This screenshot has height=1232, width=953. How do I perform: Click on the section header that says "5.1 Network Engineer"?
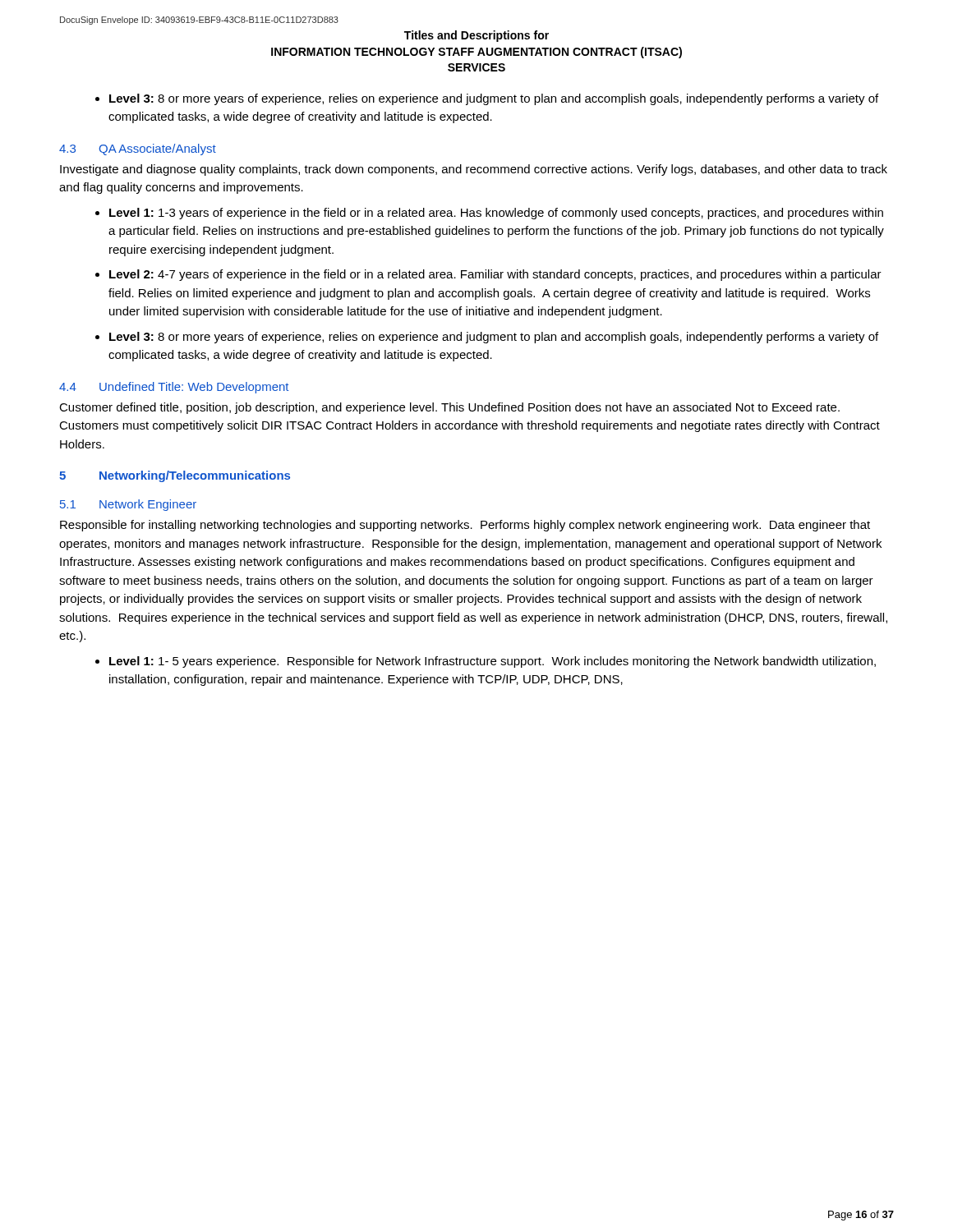tap(128, 504)
